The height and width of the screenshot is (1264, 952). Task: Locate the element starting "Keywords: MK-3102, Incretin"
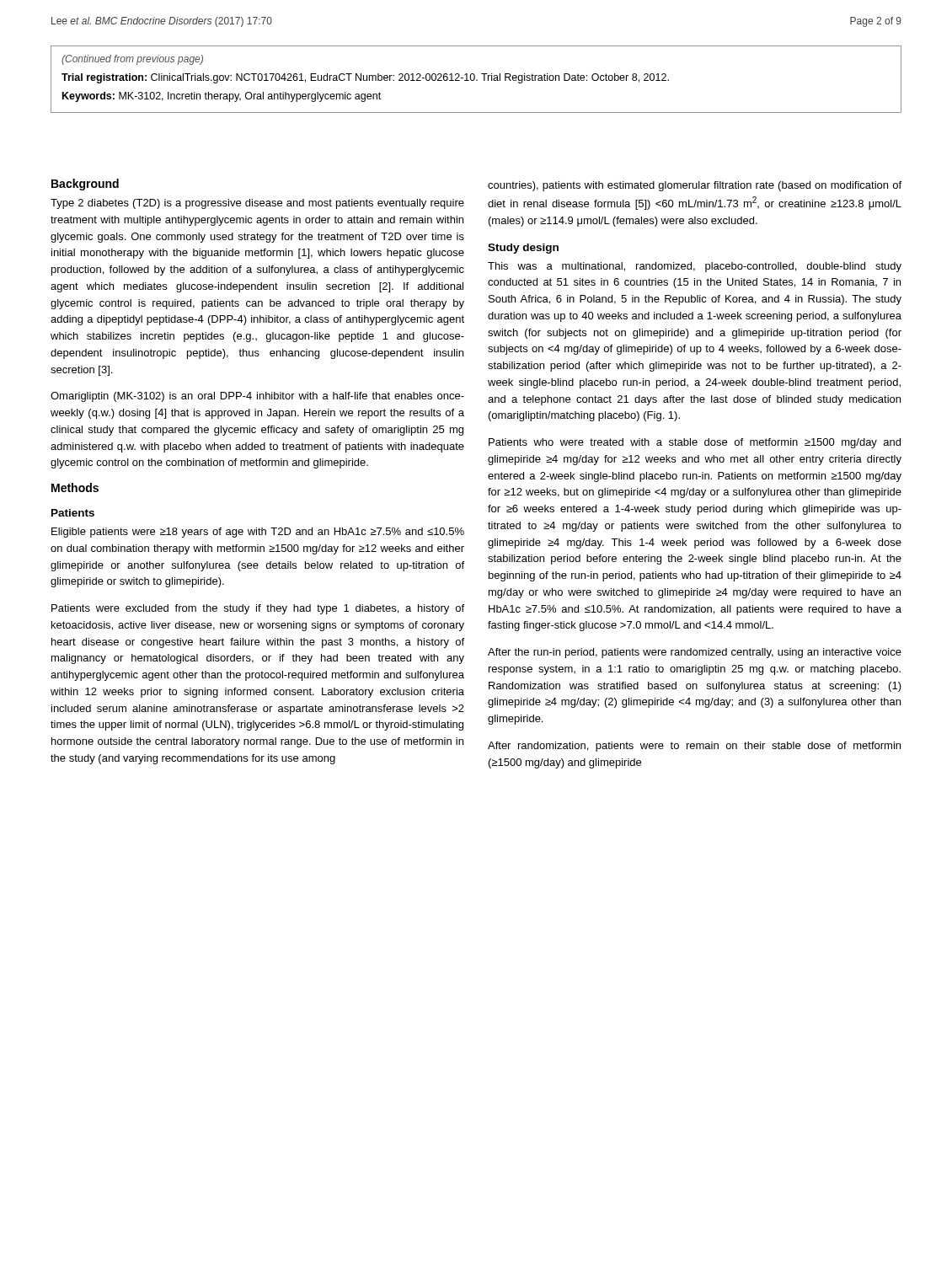[x=221, y=96]
